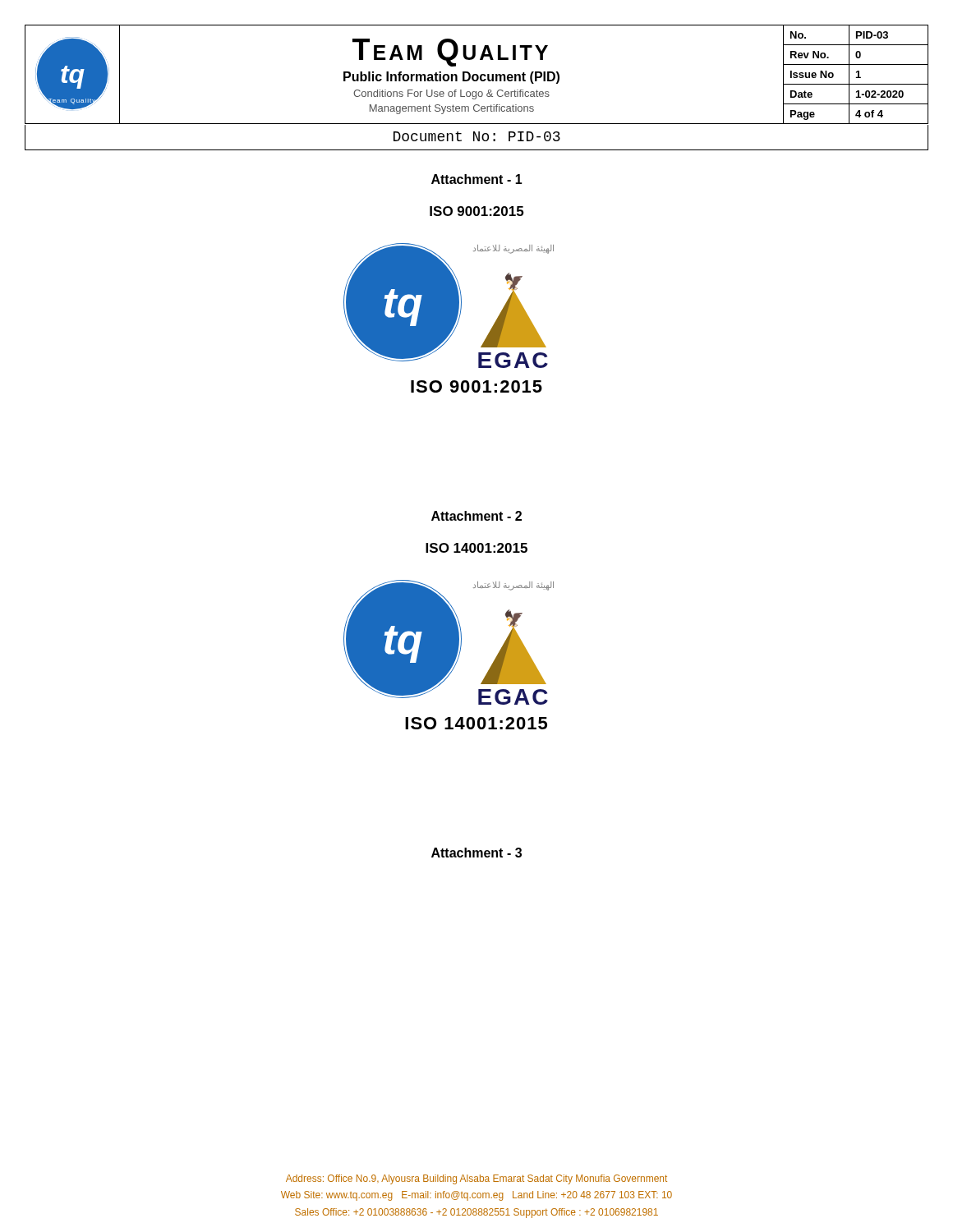Find the section header containing "Attachment - 1"
The image size is (953, 1232).
pyautogui.click(x=476, y=179)
